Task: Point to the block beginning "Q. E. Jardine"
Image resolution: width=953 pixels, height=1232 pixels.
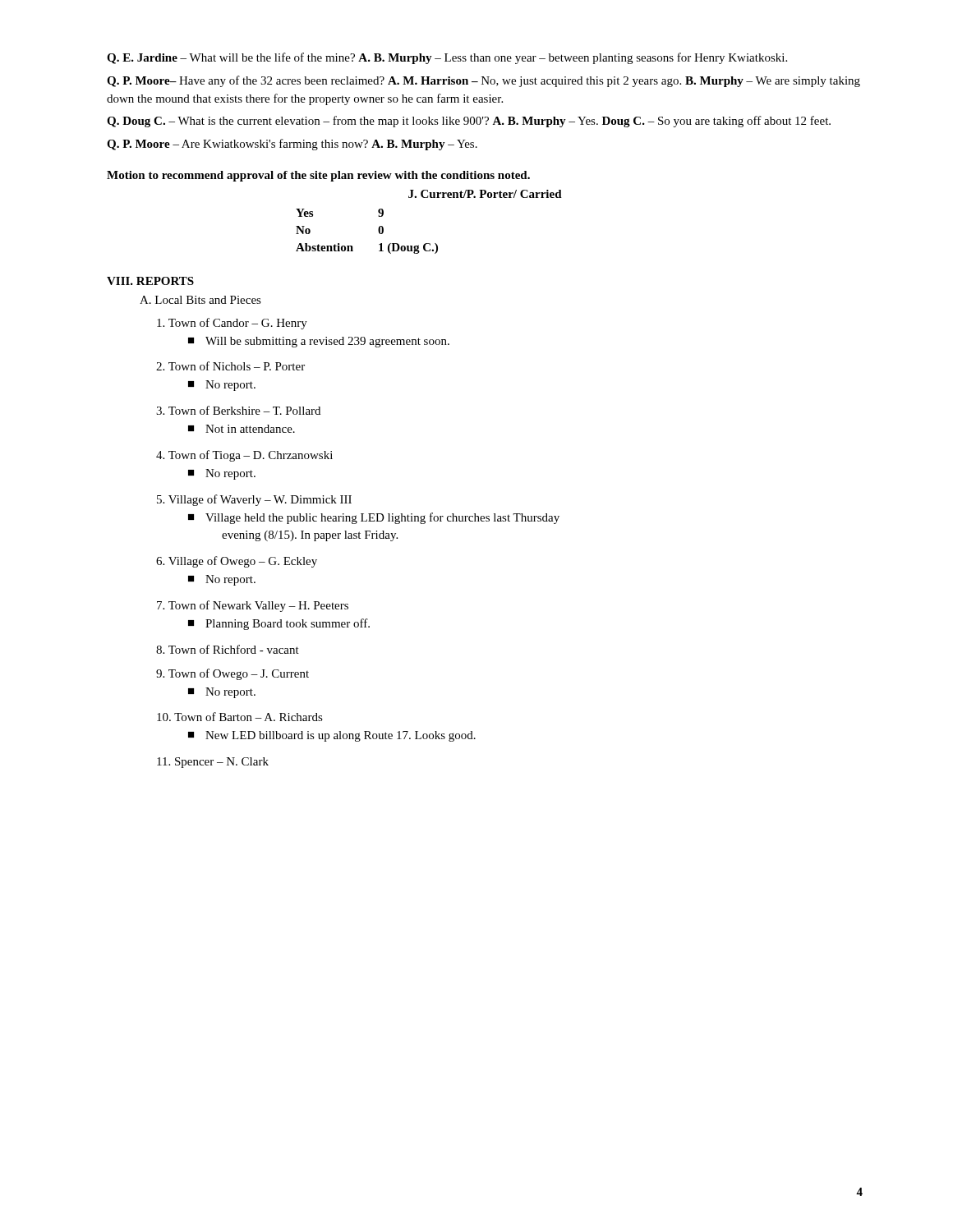Action: click(447, 57)
